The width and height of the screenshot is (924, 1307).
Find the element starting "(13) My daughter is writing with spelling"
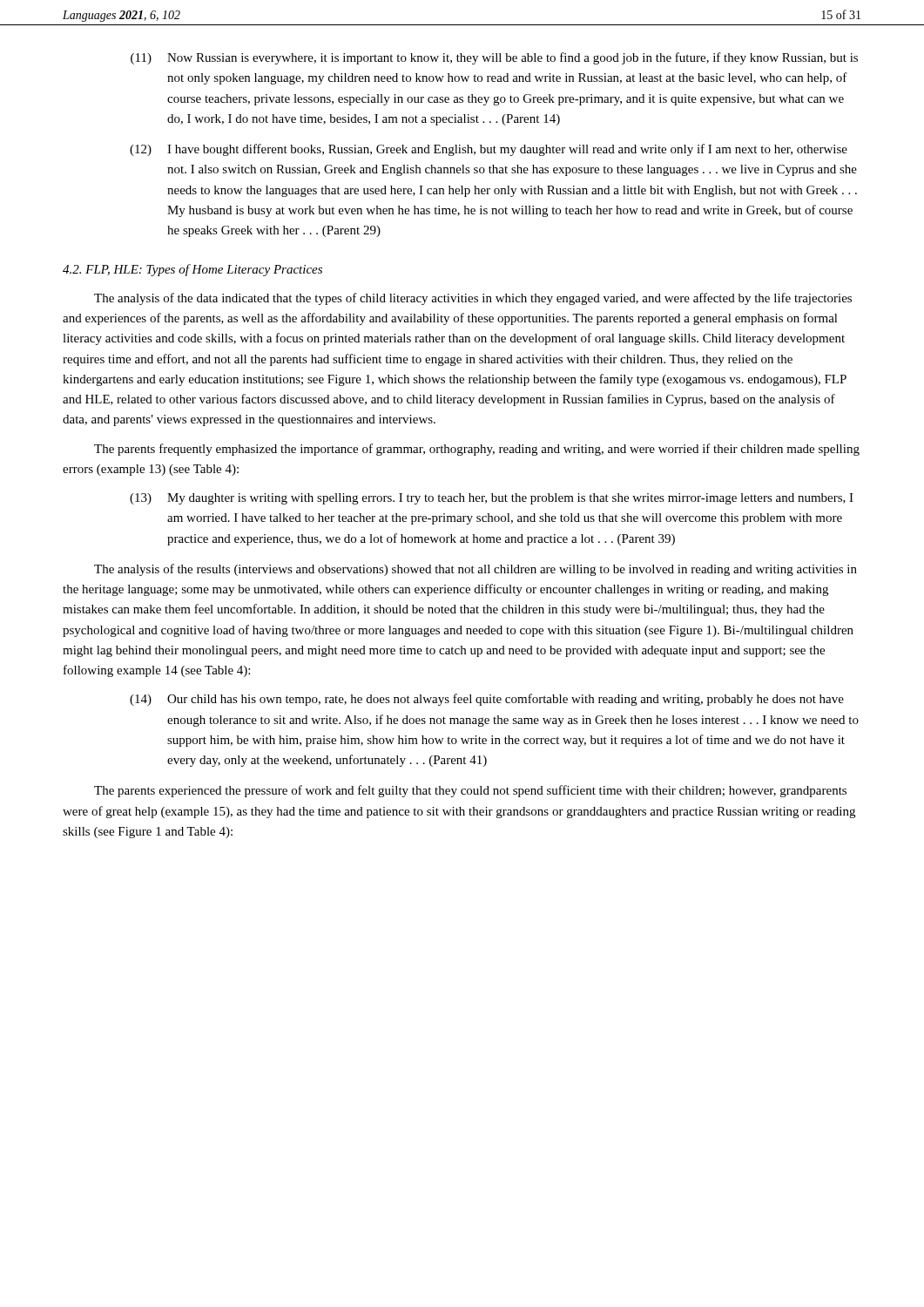[462, 518]
